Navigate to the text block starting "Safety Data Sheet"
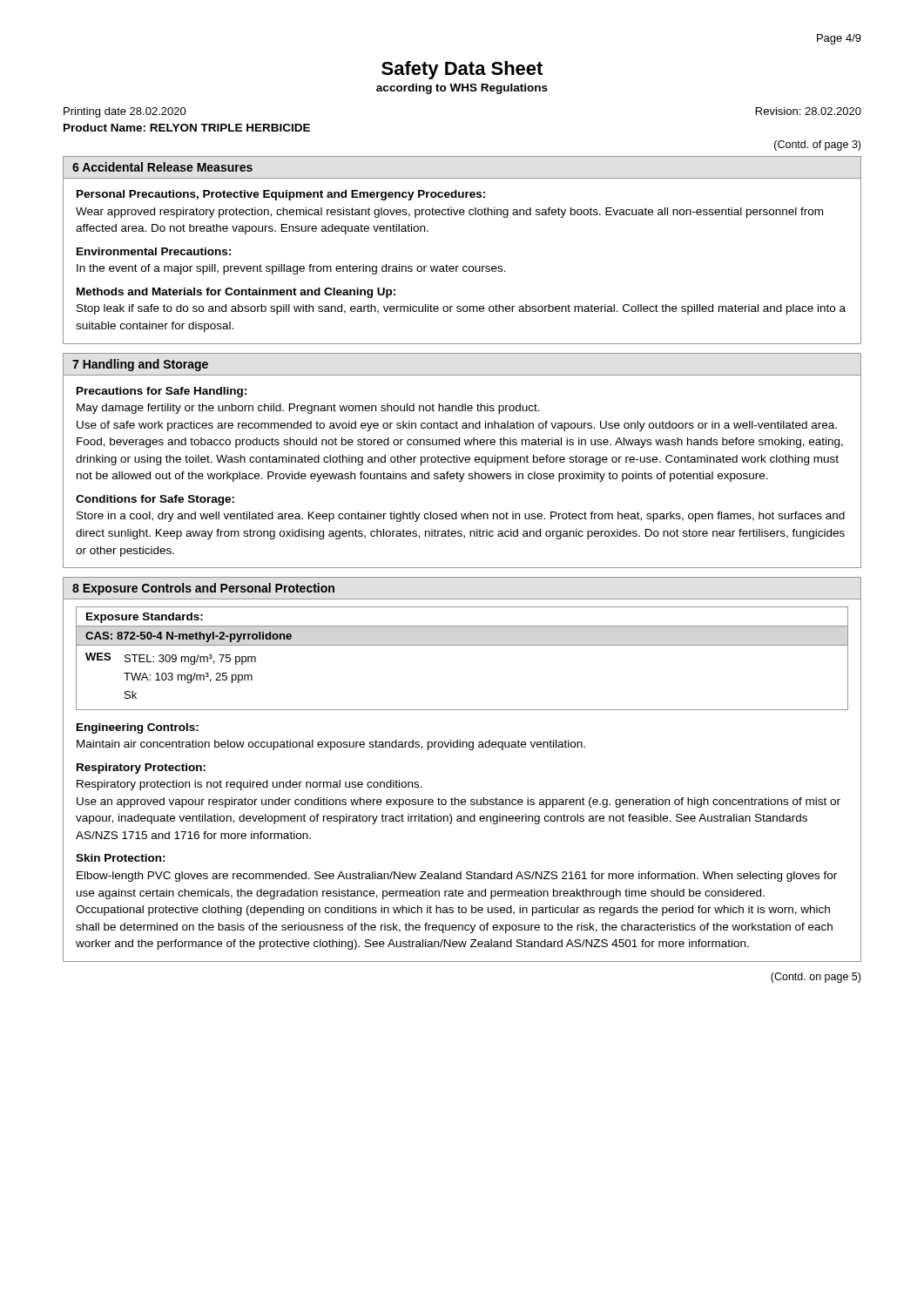Screen dimensions: 1307x924 (462, 68)
